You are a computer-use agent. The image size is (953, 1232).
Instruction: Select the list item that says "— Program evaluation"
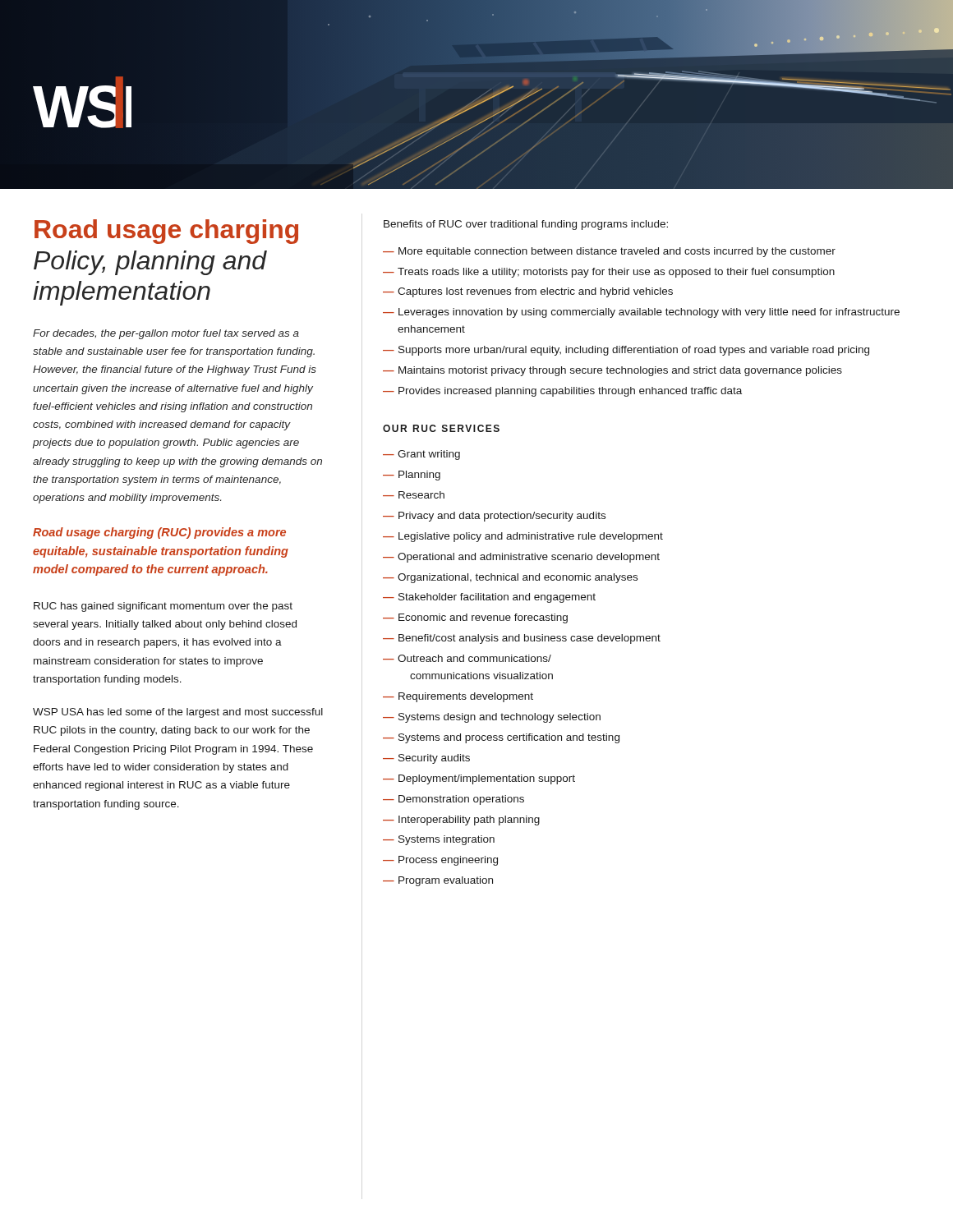[438, 881]
